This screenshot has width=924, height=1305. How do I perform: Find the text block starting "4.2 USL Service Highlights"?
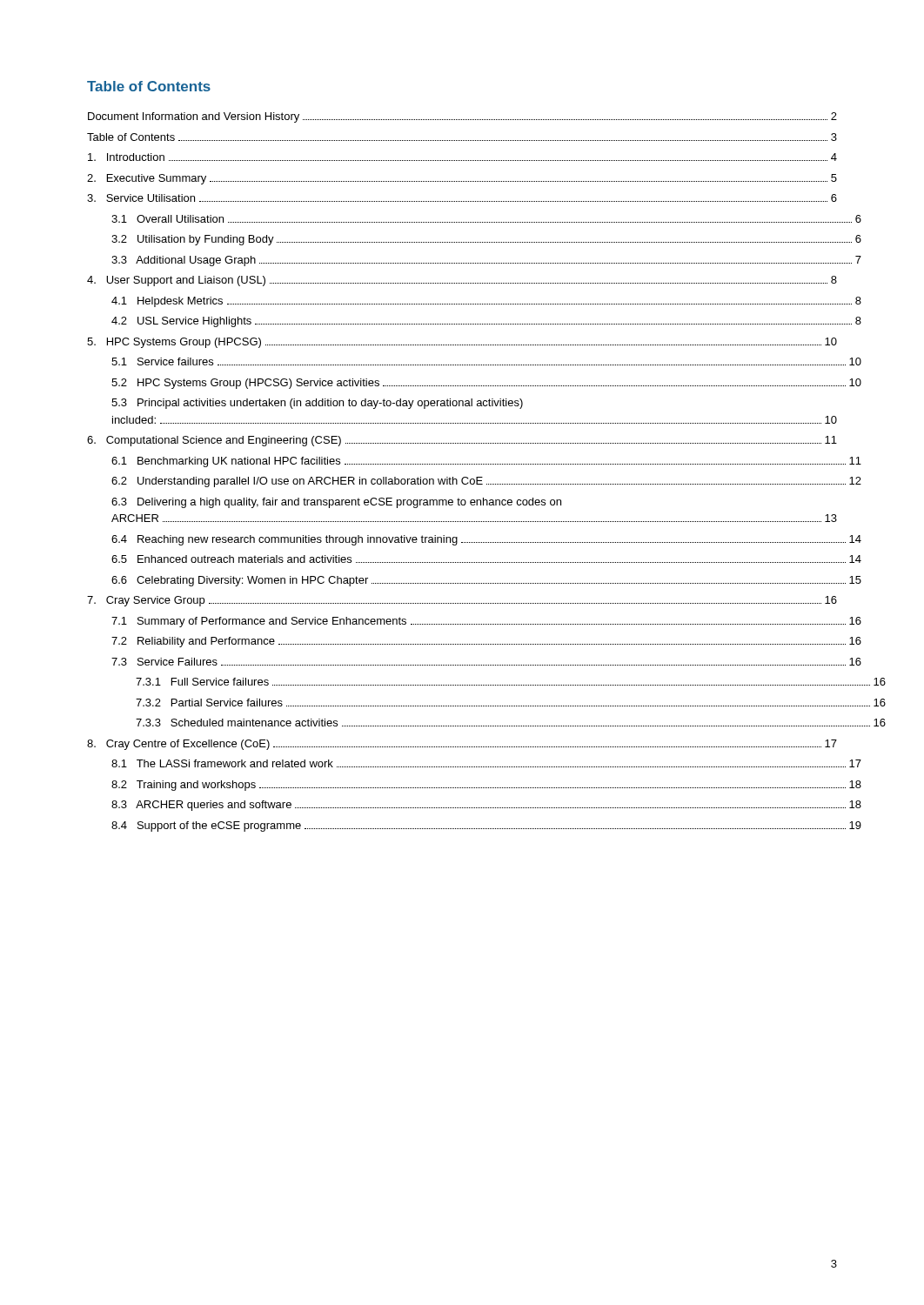[x=486, y=321]
